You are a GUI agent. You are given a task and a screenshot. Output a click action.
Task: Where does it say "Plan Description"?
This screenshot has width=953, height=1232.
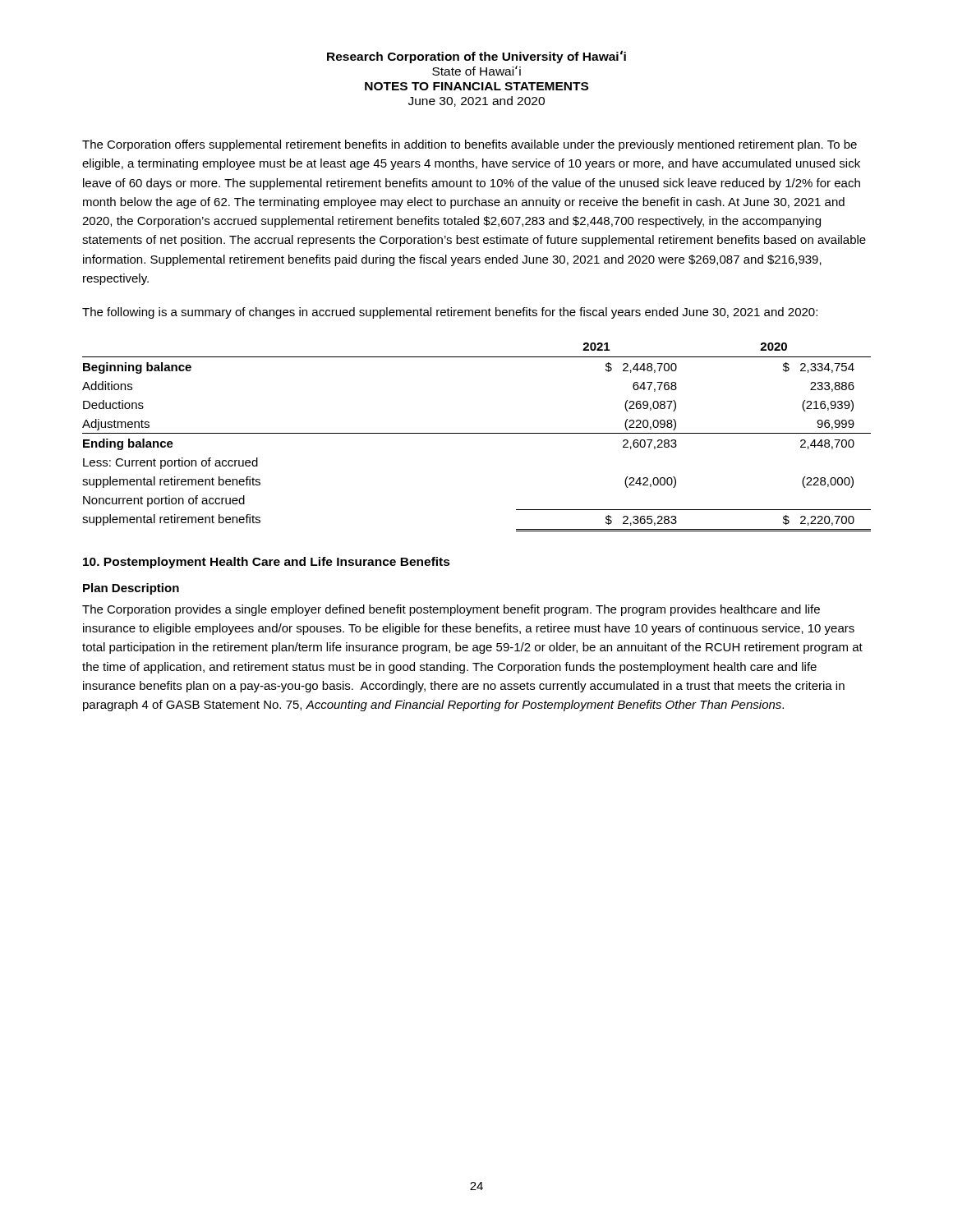131,587
